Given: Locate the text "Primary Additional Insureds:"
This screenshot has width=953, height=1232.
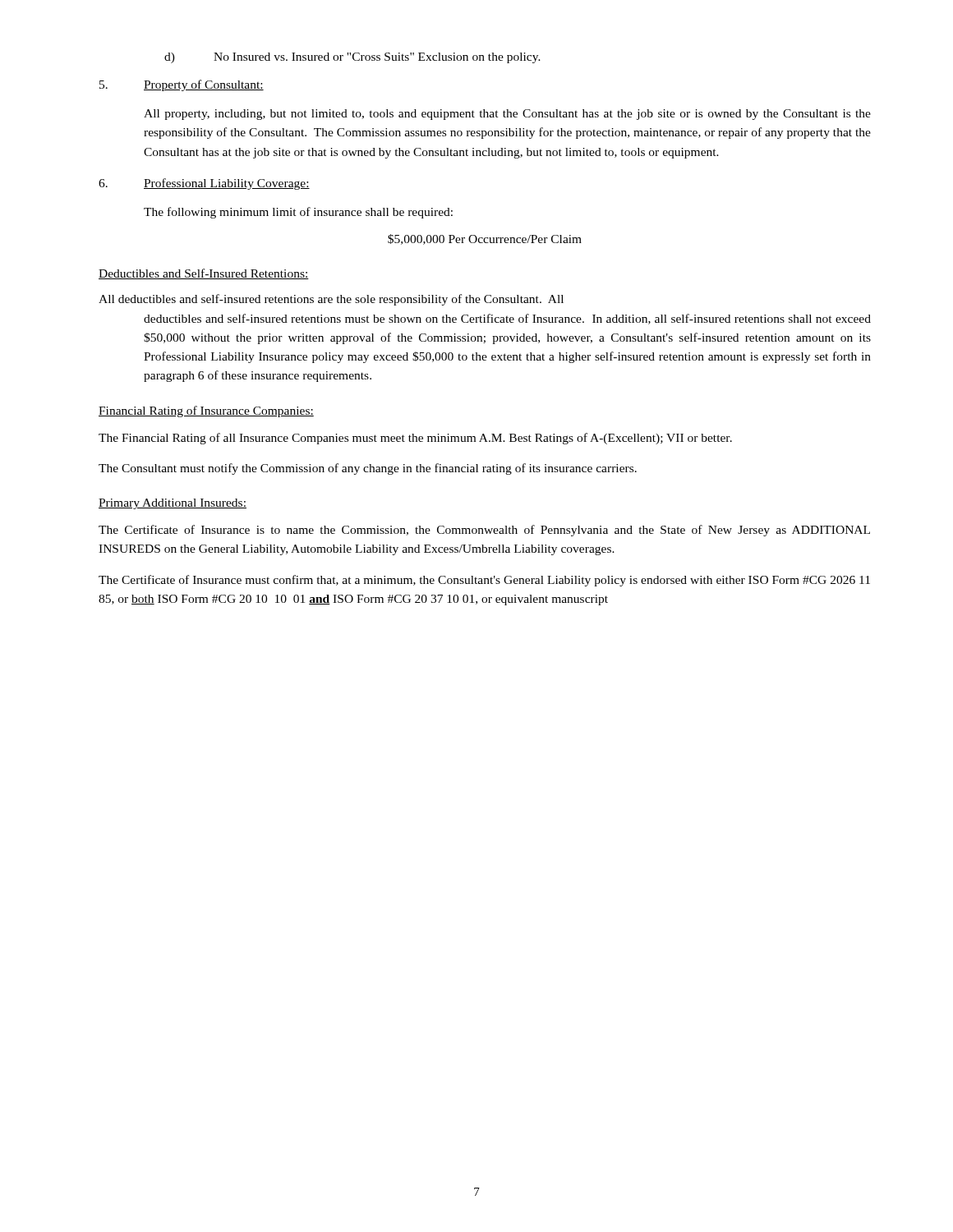Looking at the screenshot, I should 172,502.
